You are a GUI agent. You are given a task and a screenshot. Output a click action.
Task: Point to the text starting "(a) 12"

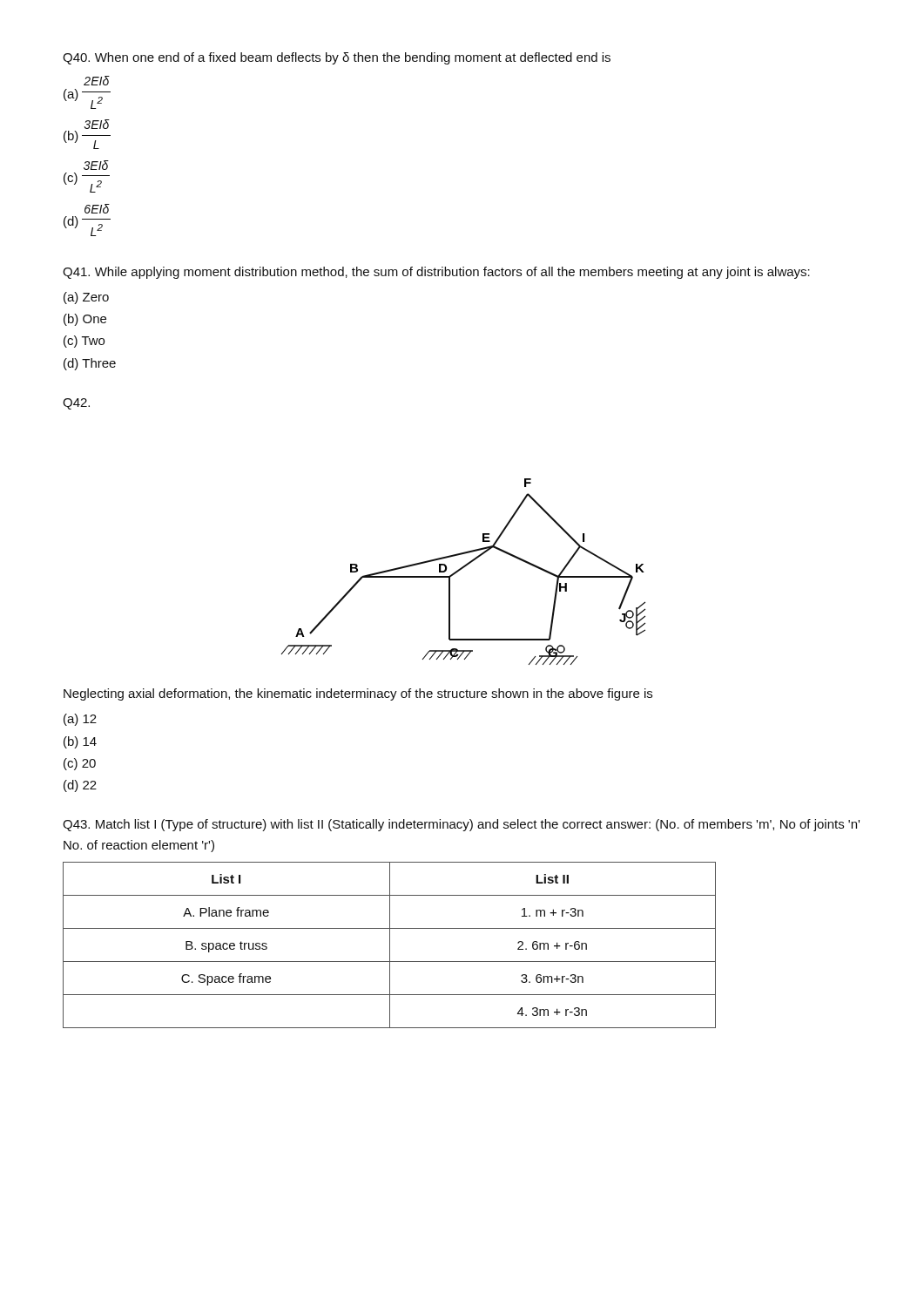click(x=80, y=719)
